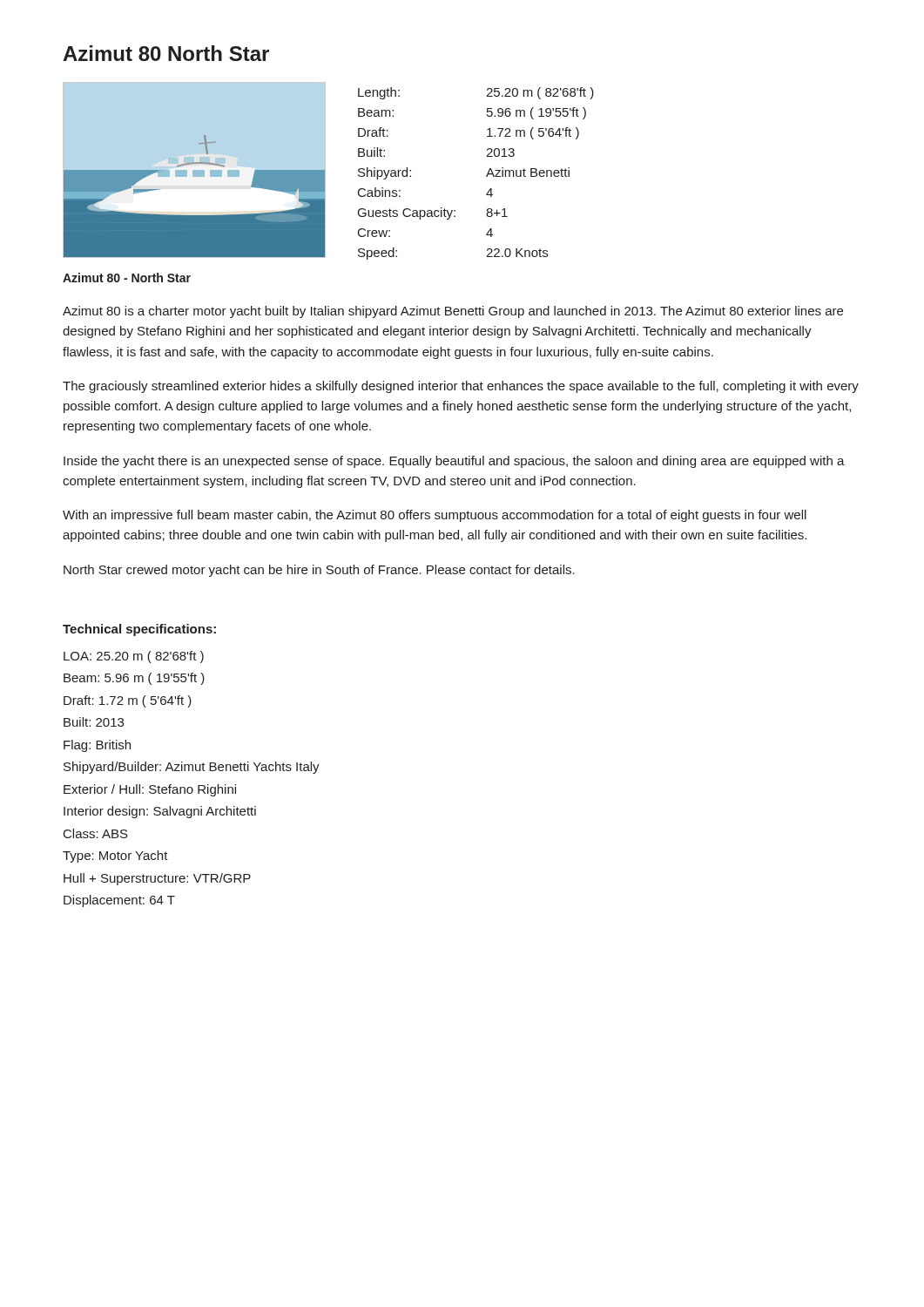Locate the text block that says "The graciously streamlined"
The image size is (924, 1307).
point(461,406)
